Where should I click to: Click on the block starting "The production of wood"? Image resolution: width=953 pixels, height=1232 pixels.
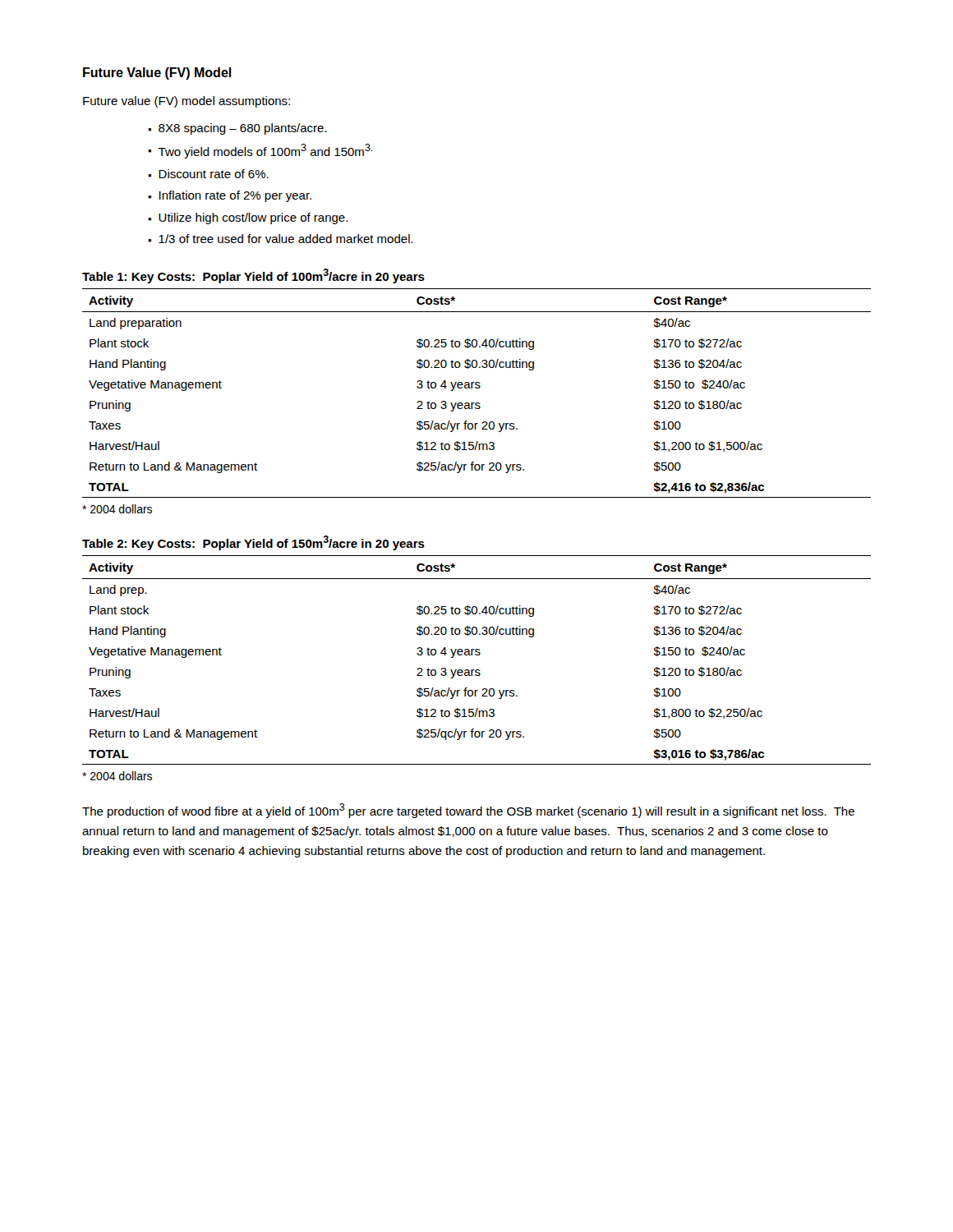[x=468, y=829]
